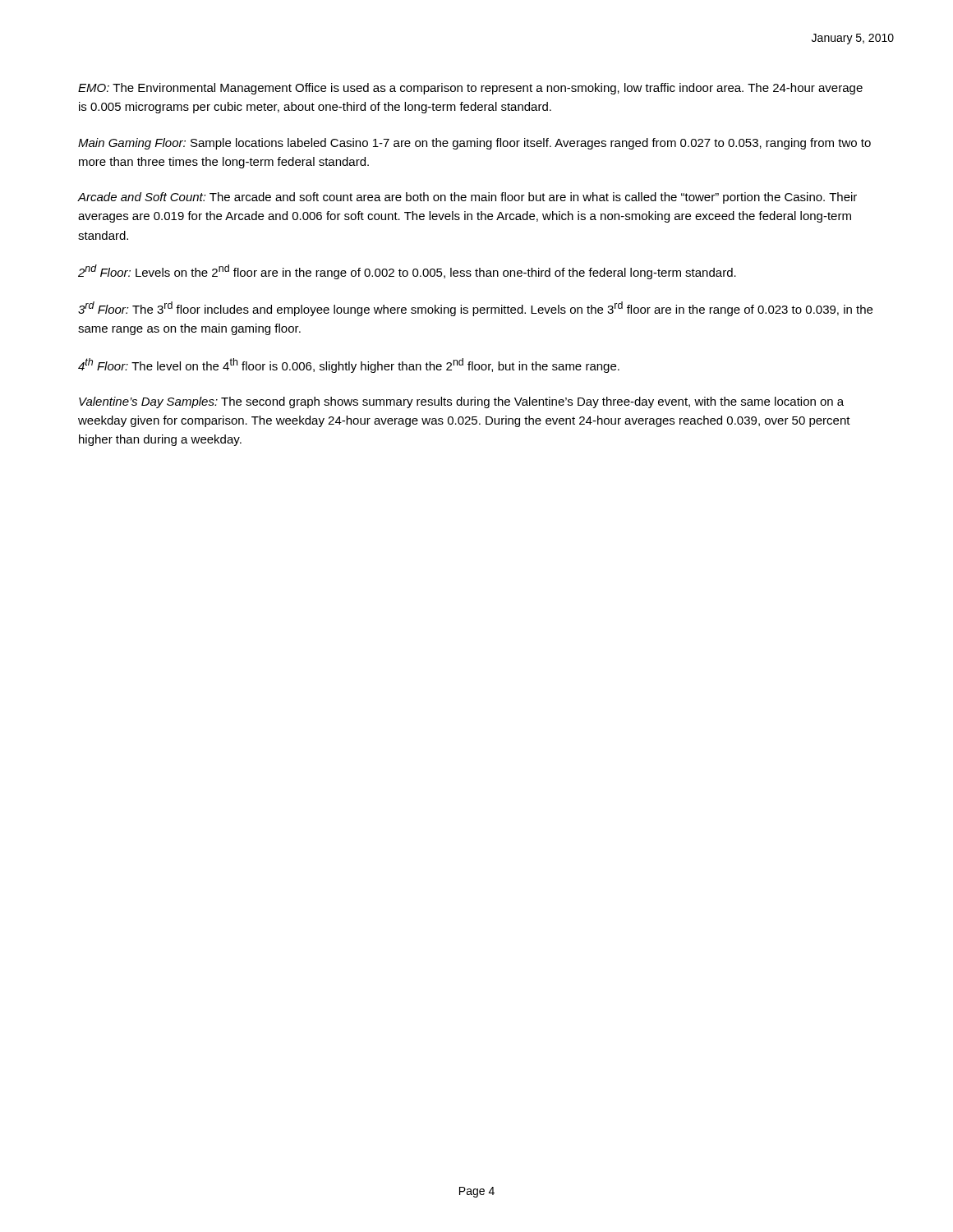
Task: Find the text block starting "2nd Floor: Levels on the 2nd"
Action: [x=407, y=271]
